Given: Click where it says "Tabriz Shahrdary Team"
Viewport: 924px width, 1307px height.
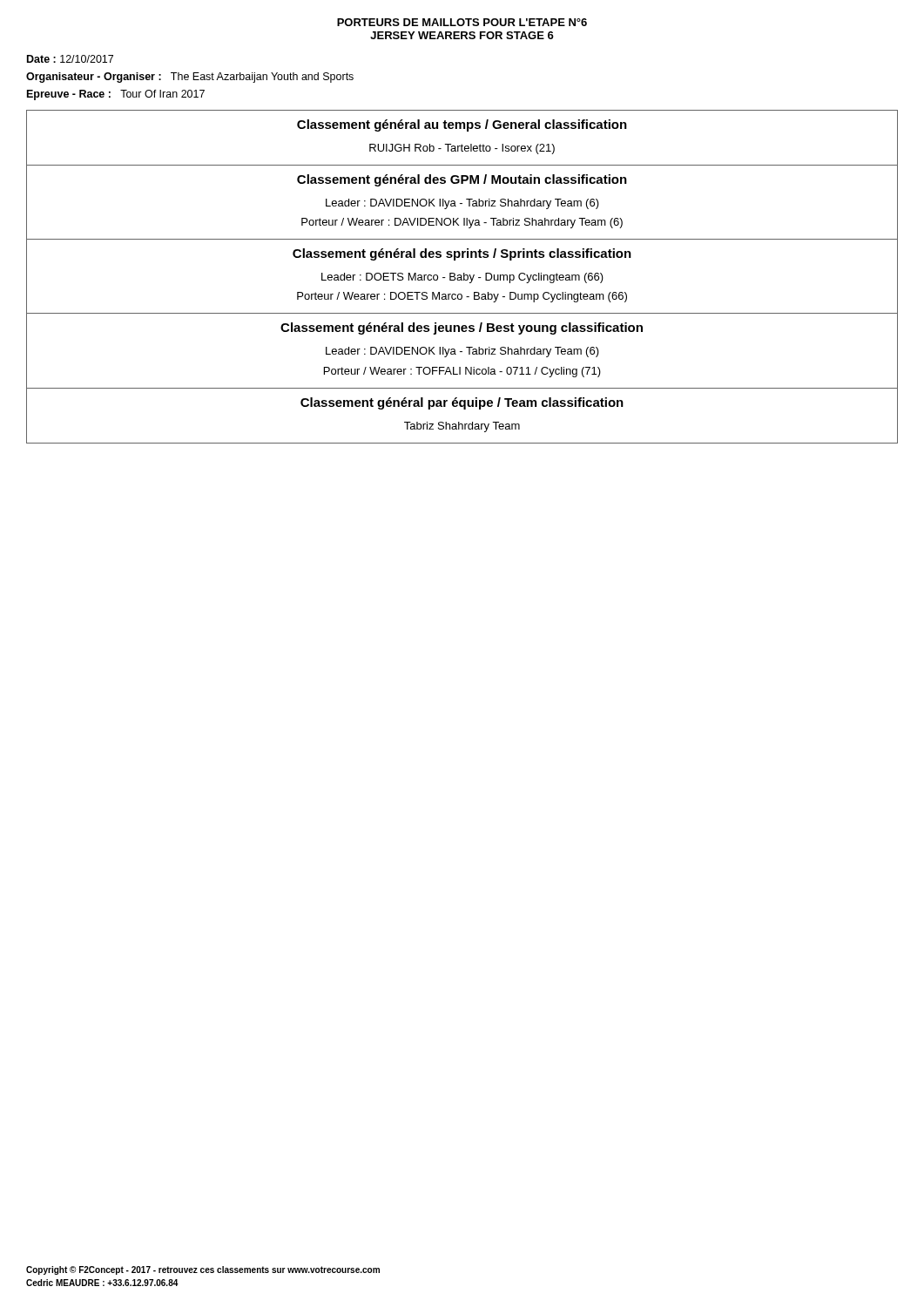Looking at the screenshot, I should tap(462, 425).
